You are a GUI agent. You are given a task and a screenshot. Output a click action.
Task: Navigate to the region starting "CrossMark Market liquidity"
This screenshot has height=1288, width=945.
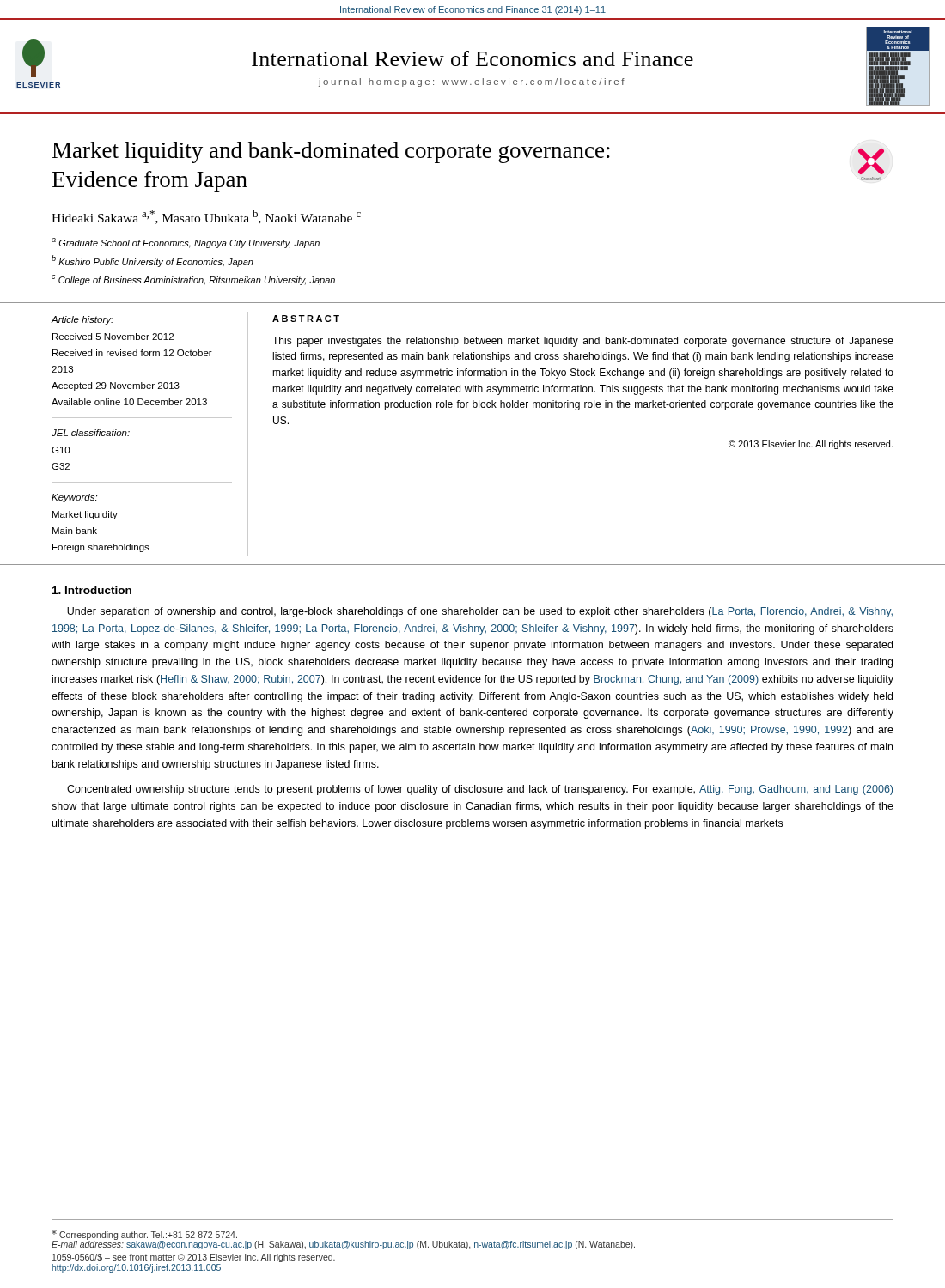(x=472, y=166)
